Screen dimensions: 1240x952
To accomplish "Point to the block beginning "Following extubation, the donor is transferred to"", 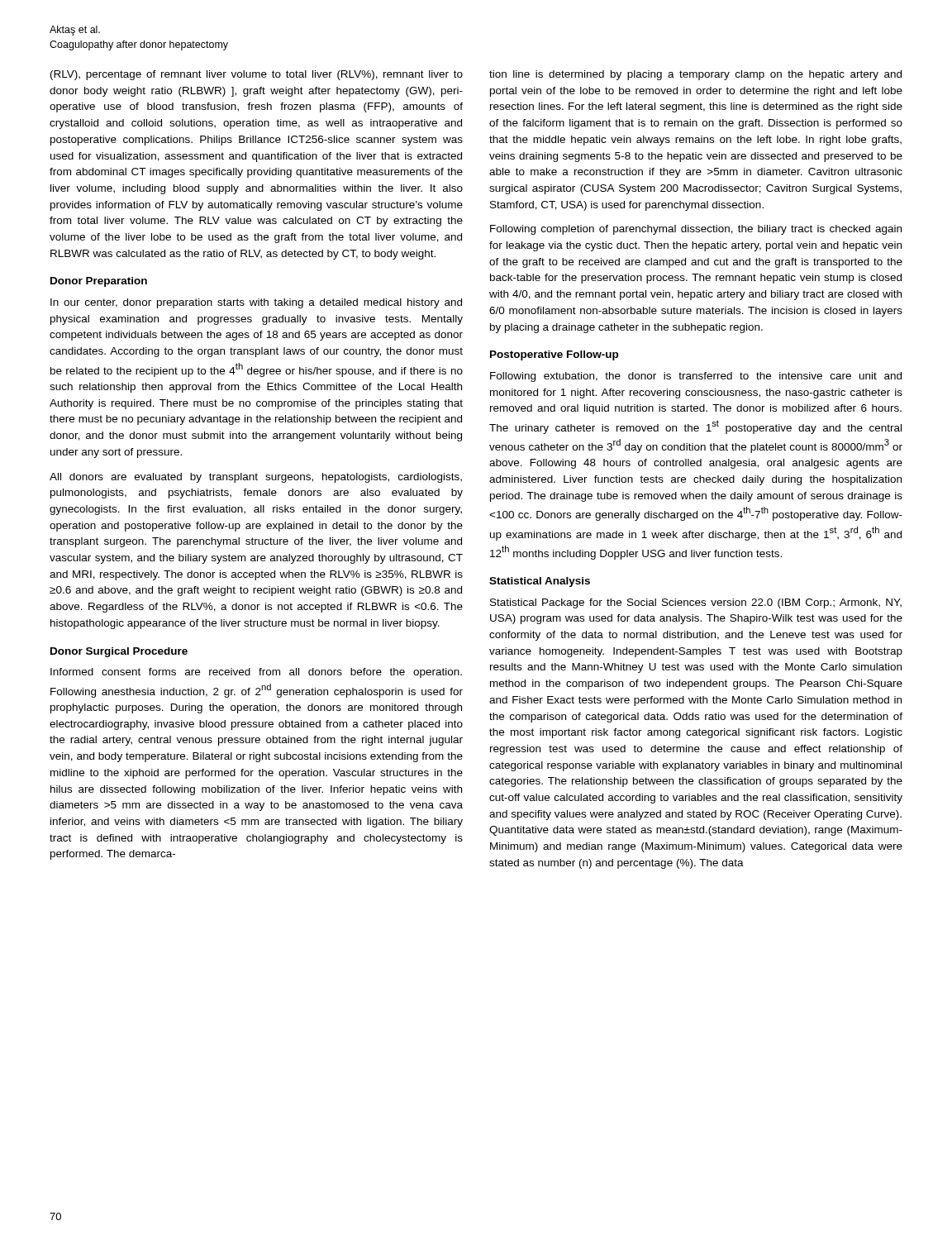I will 696,465.
